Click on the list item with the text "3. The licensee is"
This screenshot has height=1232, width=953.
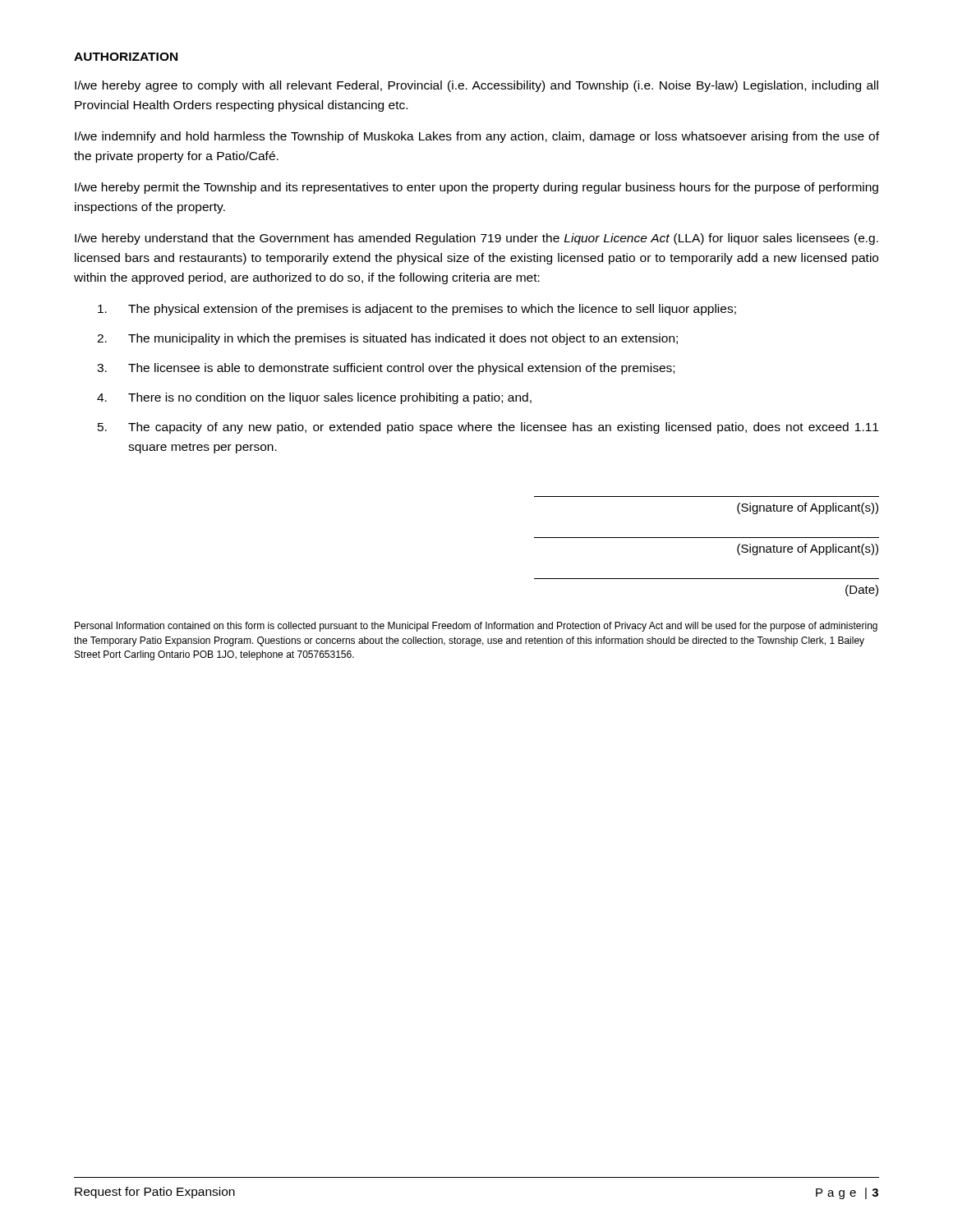(476, 368)
